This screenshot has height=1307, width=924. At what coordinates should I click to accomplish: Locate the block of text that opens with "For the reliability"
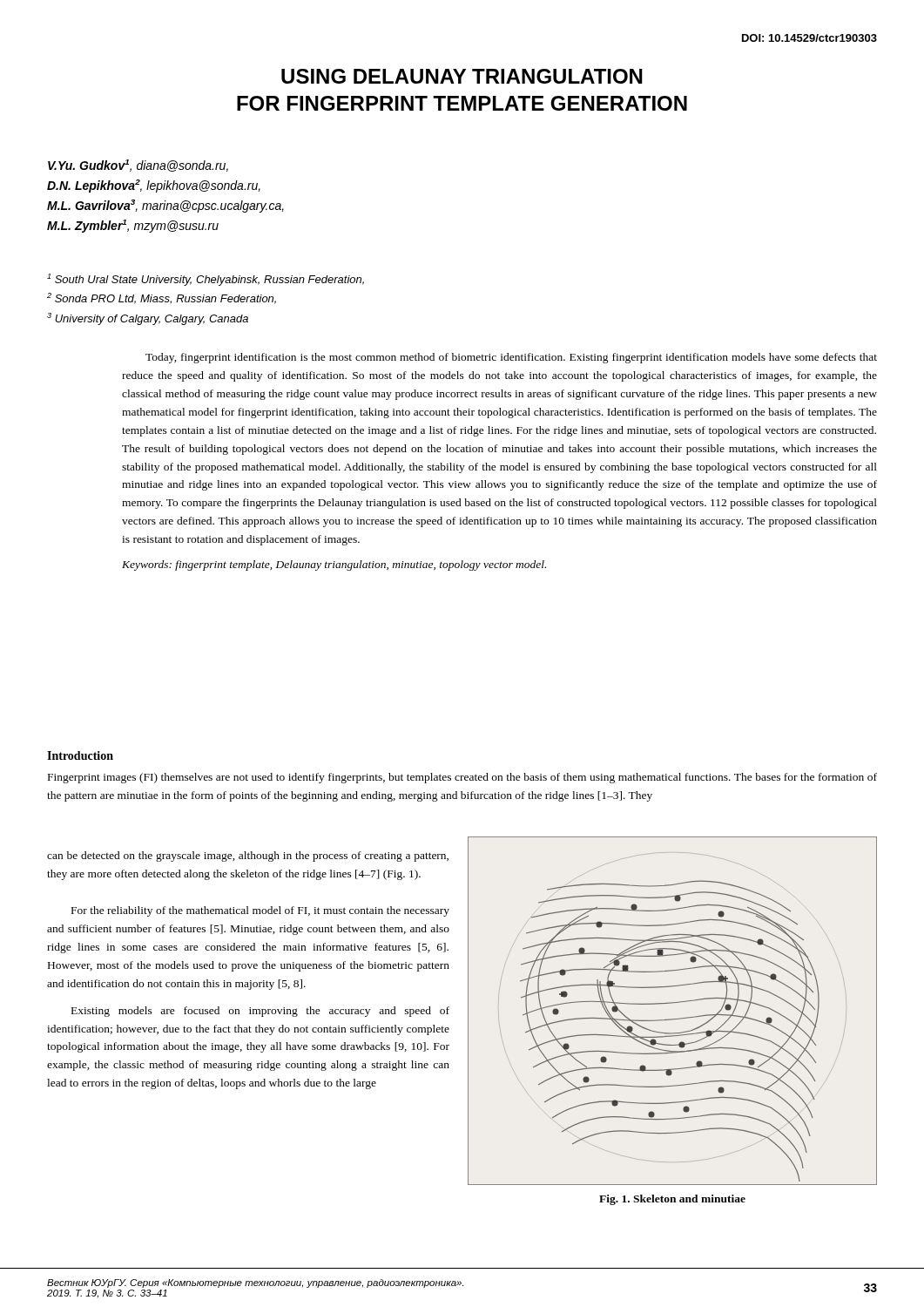pos(248,997)
